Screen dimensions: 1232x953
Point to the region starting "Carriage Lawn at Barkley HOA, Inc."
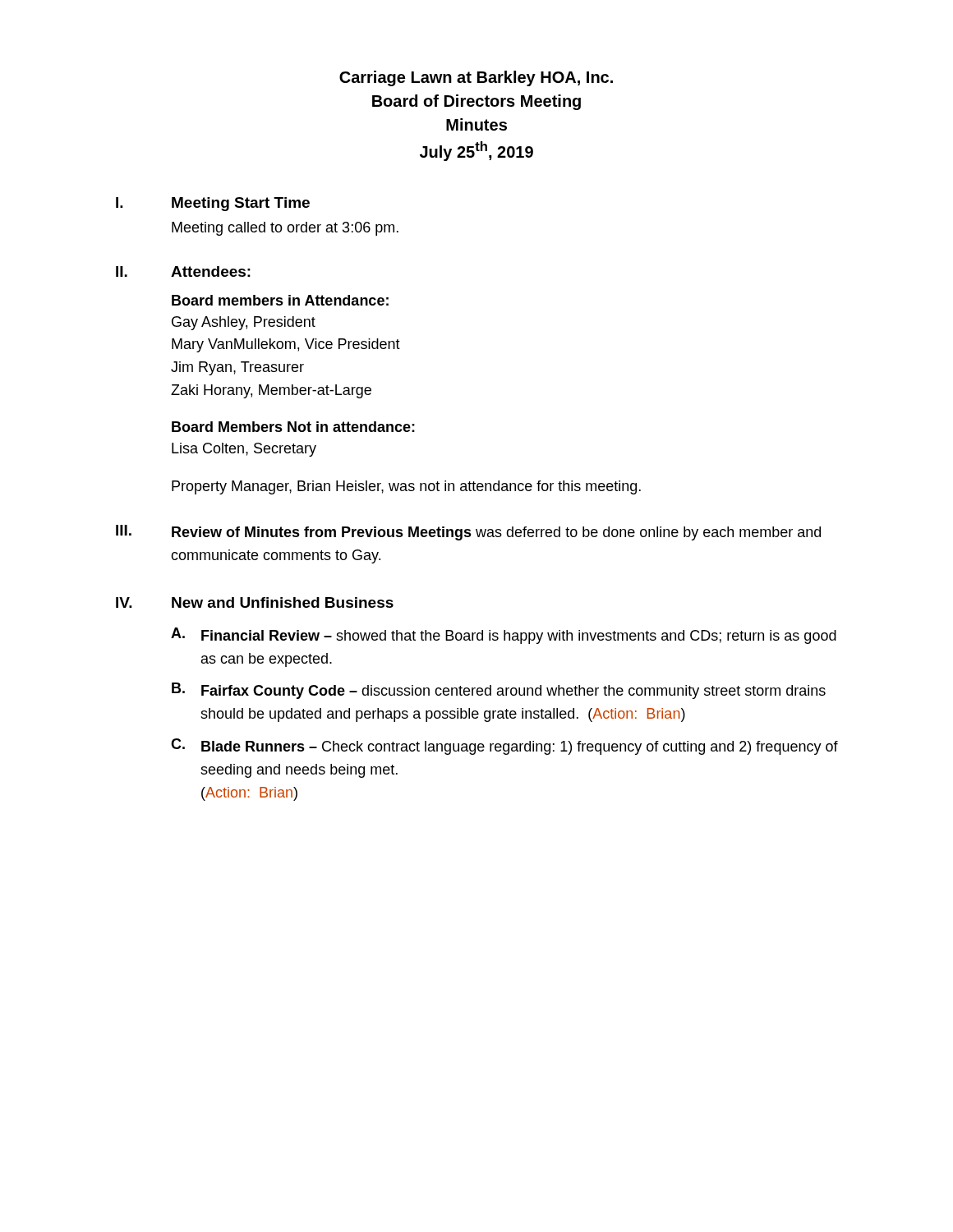pyautogui.click(x=476, y=115)
